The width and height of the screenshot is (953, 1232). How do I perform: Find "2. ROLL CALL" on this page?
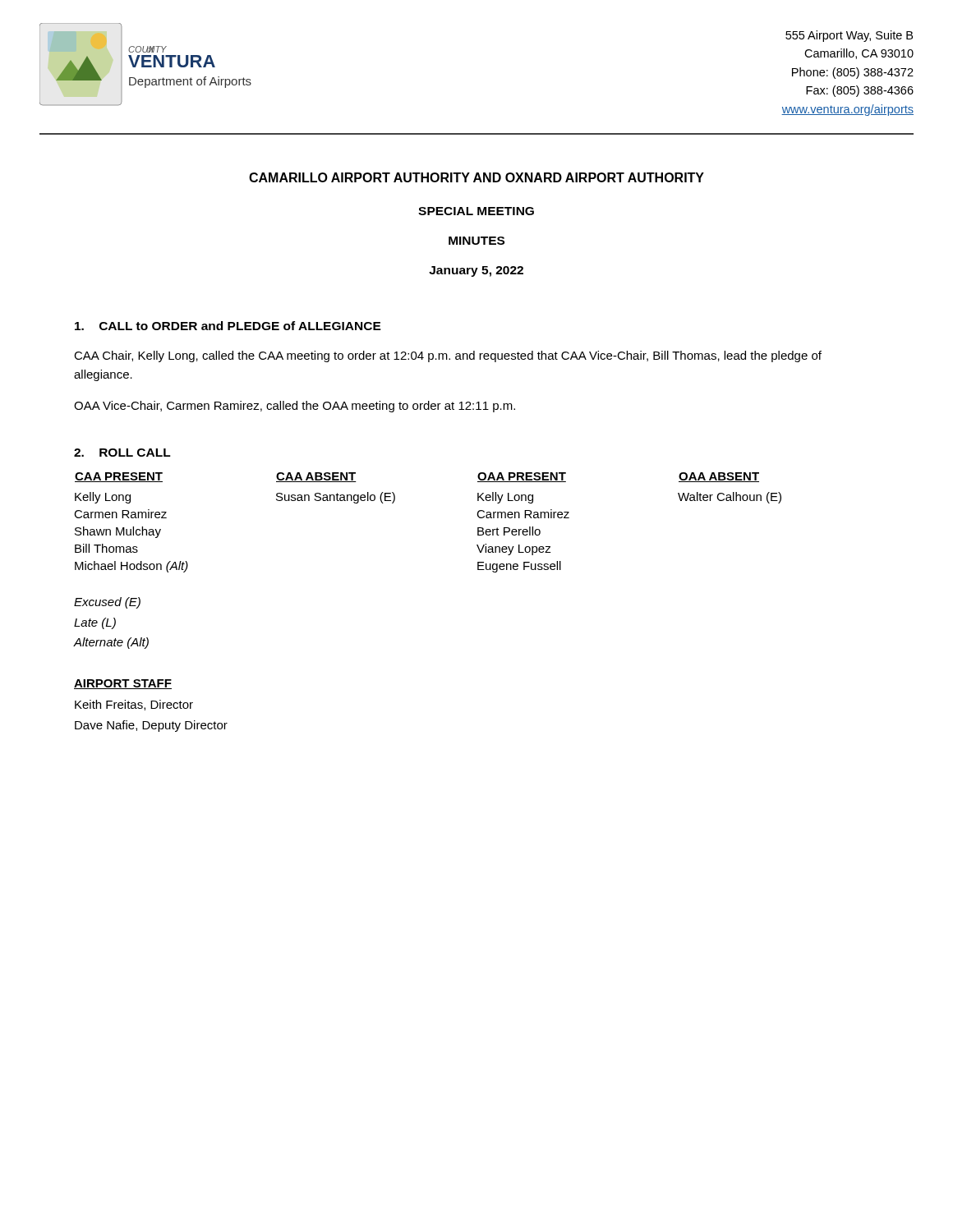pyautogui.click(x=122, y=452)
